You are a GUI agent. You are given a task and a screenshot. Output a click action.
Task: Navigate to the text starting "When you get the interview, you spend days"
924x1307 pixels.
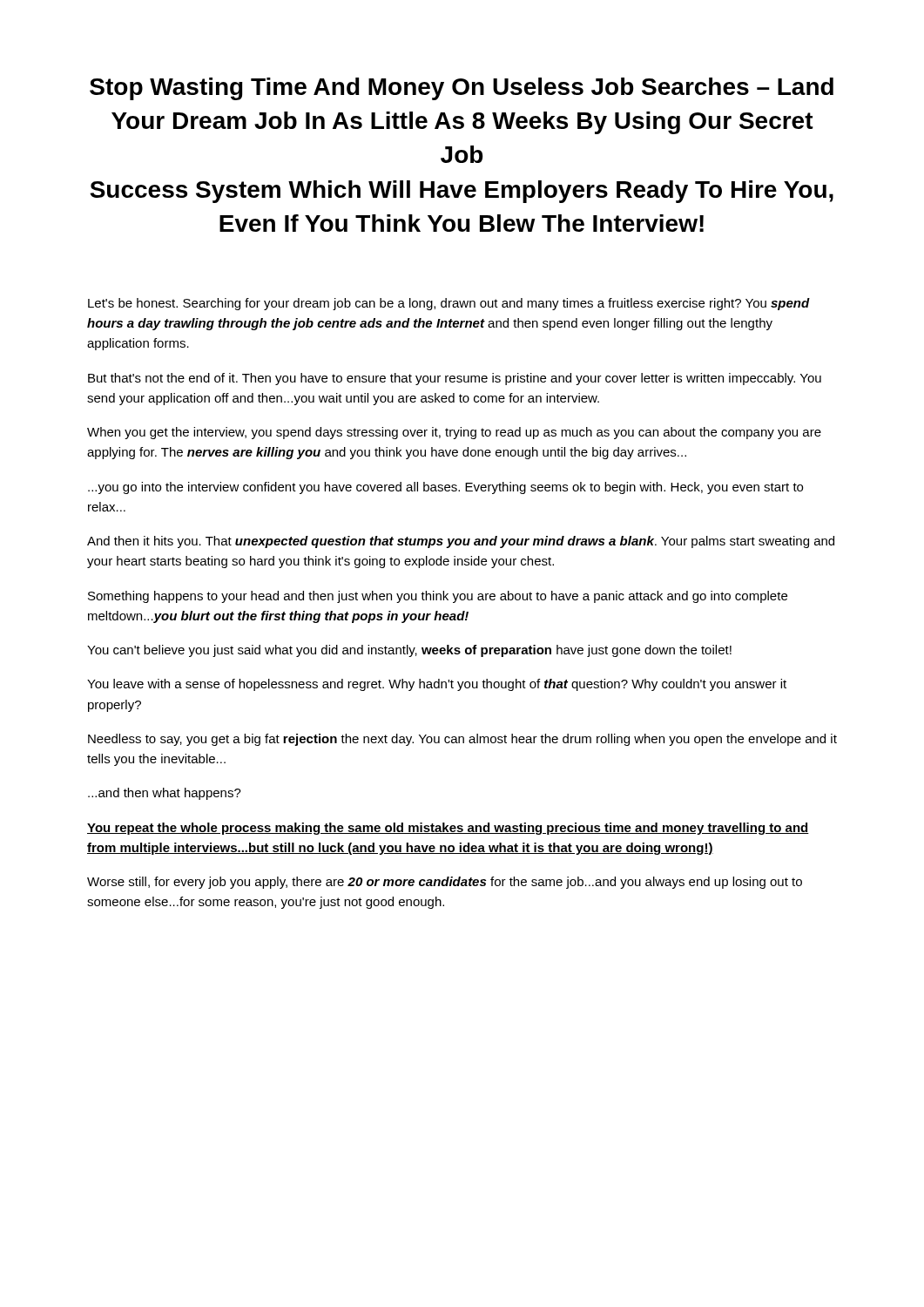click(x=454, y=442)
